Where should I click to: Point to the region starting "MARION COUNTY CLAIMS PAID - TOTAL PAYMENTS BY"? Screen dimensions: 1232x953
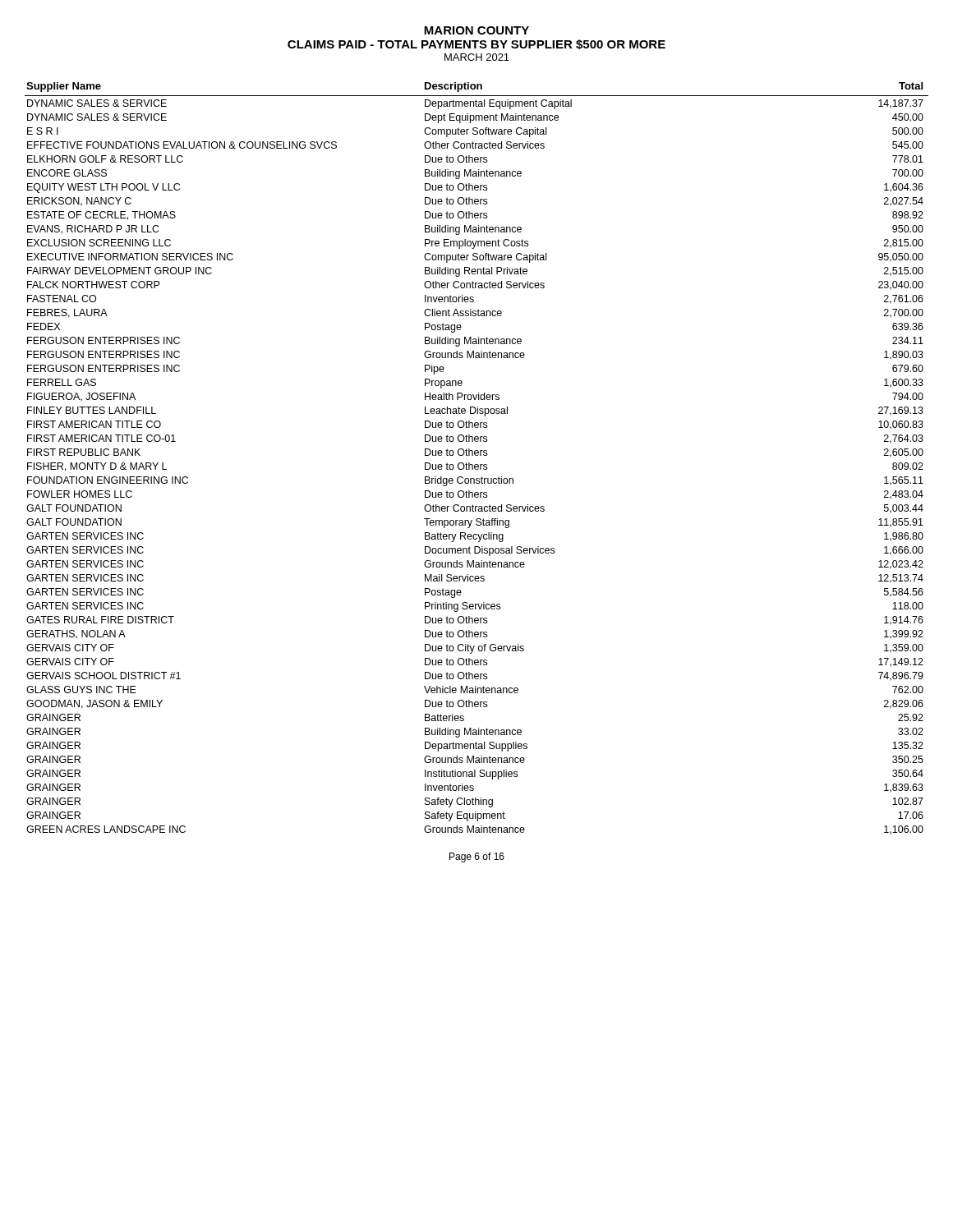(x=476, y=43)
